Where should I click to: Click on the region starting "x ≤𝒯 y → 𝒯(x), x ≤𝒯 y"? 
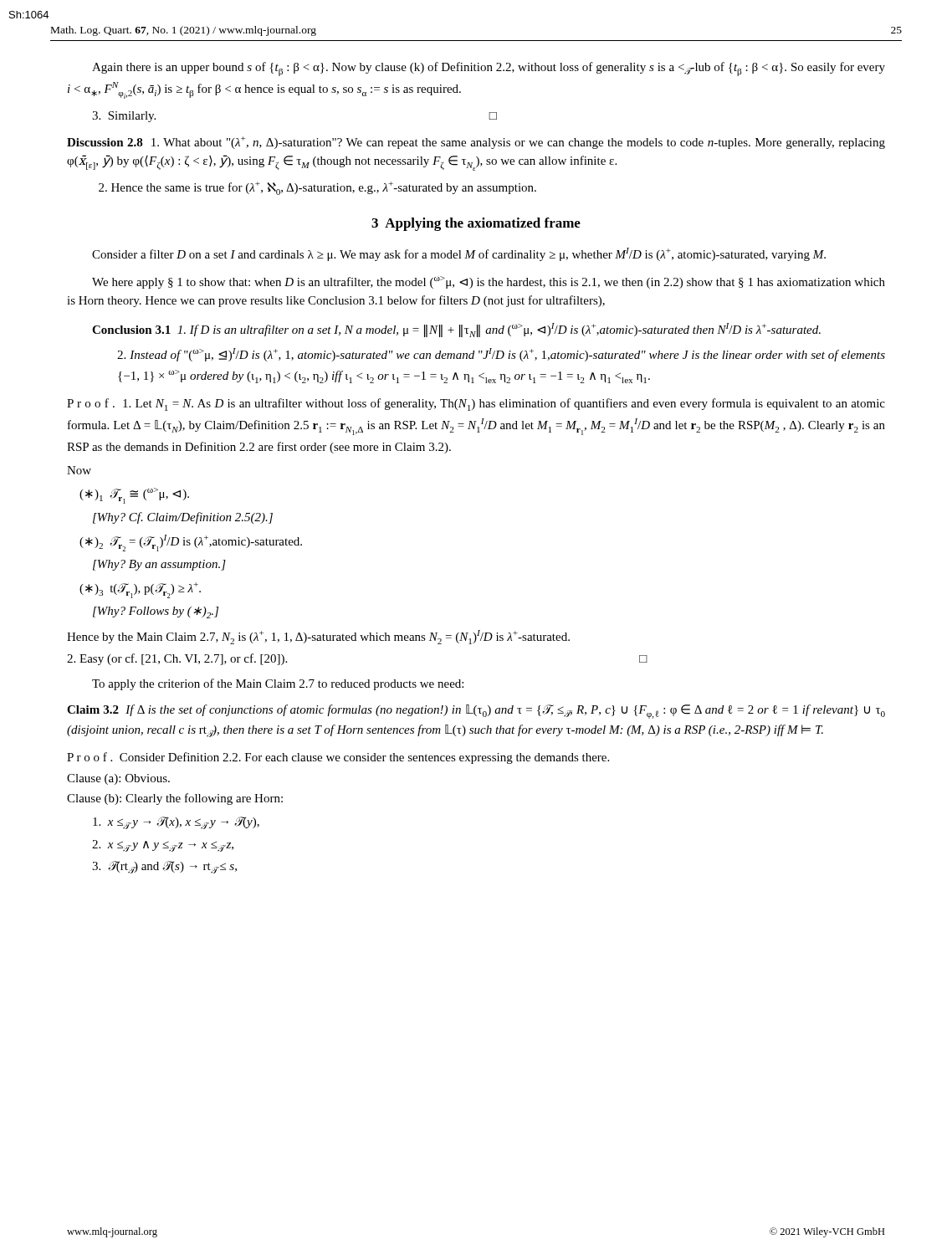pos(176,823)
